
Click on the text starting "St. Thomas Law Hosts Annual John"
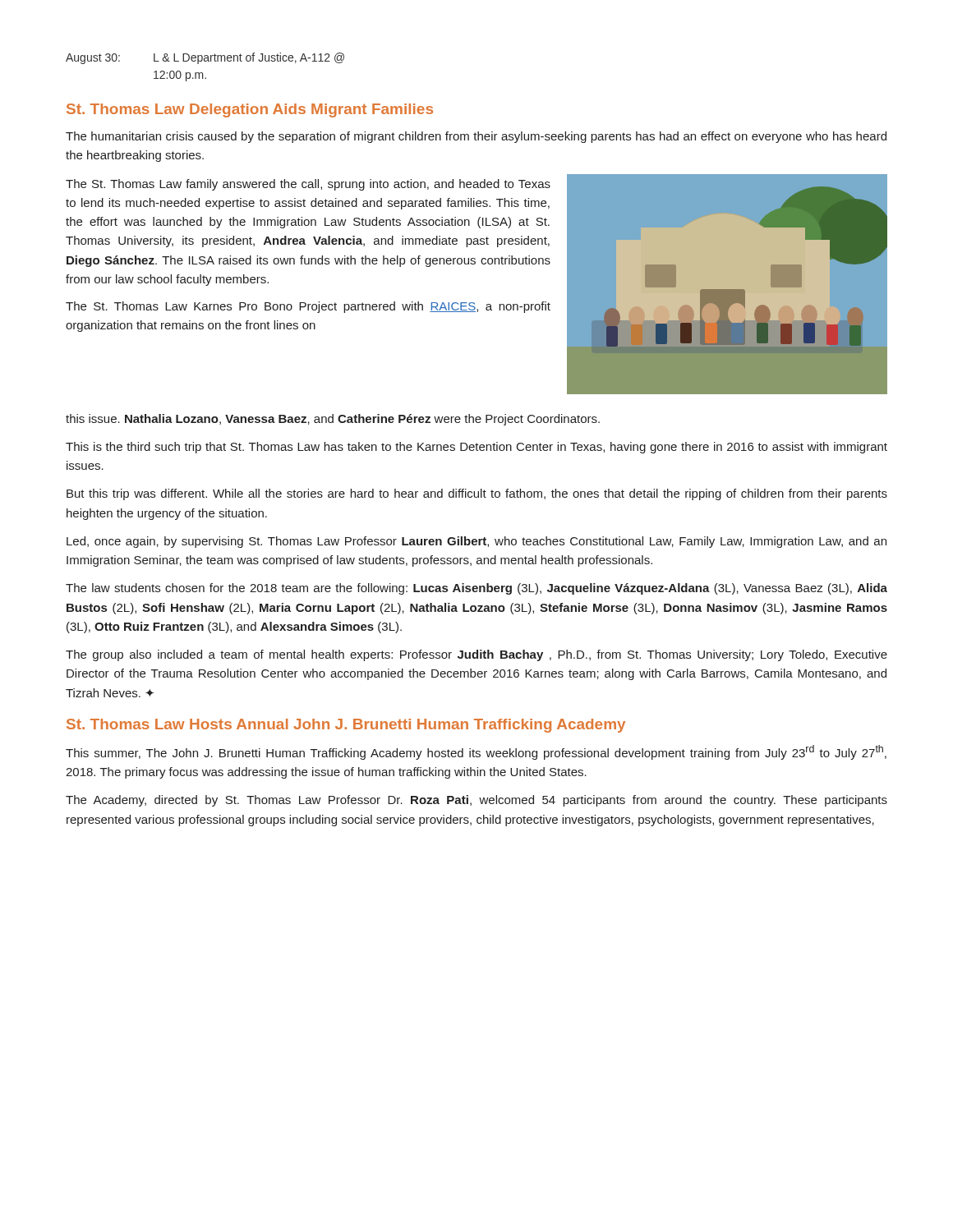coord(346,724)
